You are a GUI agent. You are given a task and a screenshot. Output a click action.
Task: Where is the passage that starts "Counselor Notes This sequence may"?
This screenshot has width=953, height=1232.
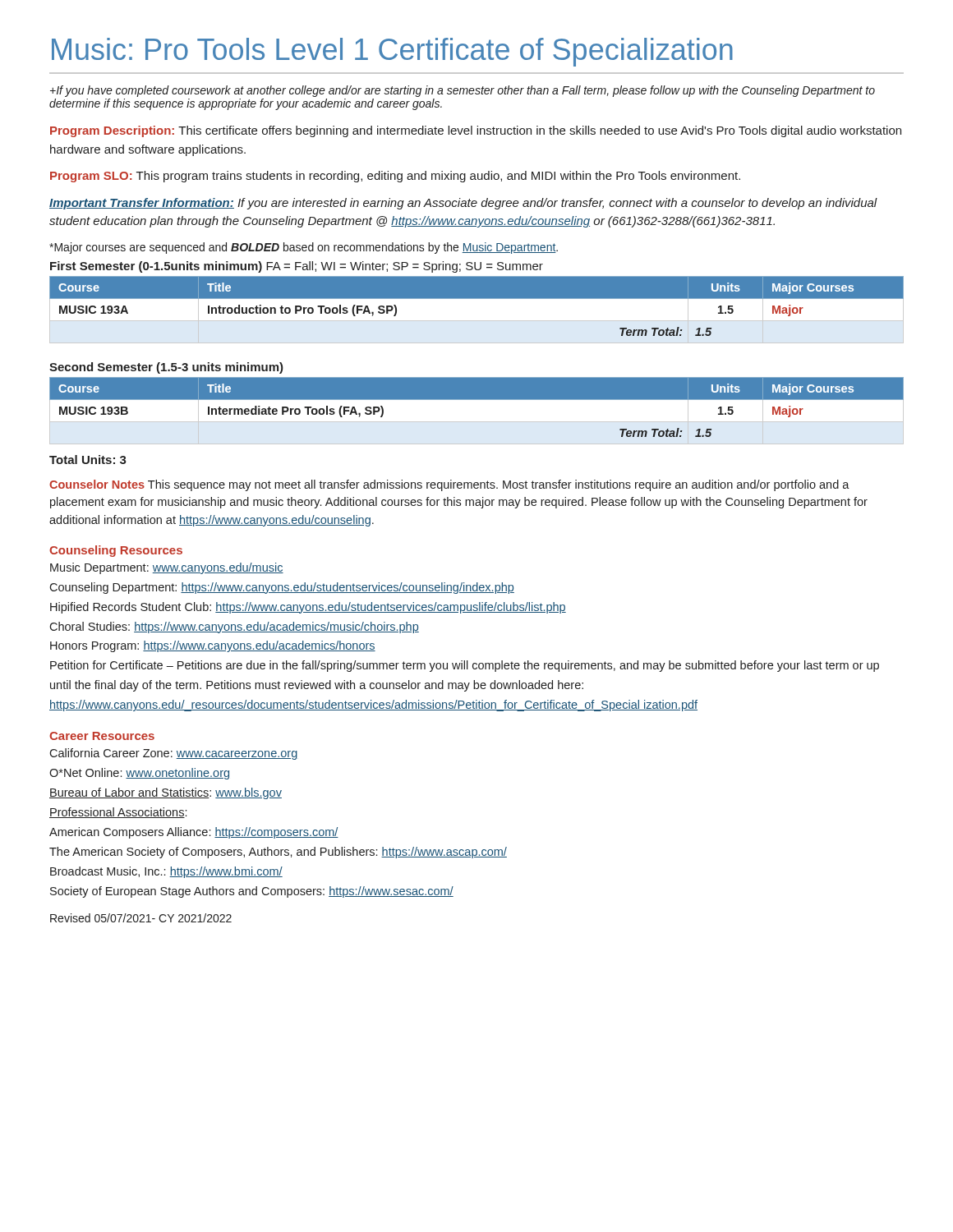pos(458,502)
